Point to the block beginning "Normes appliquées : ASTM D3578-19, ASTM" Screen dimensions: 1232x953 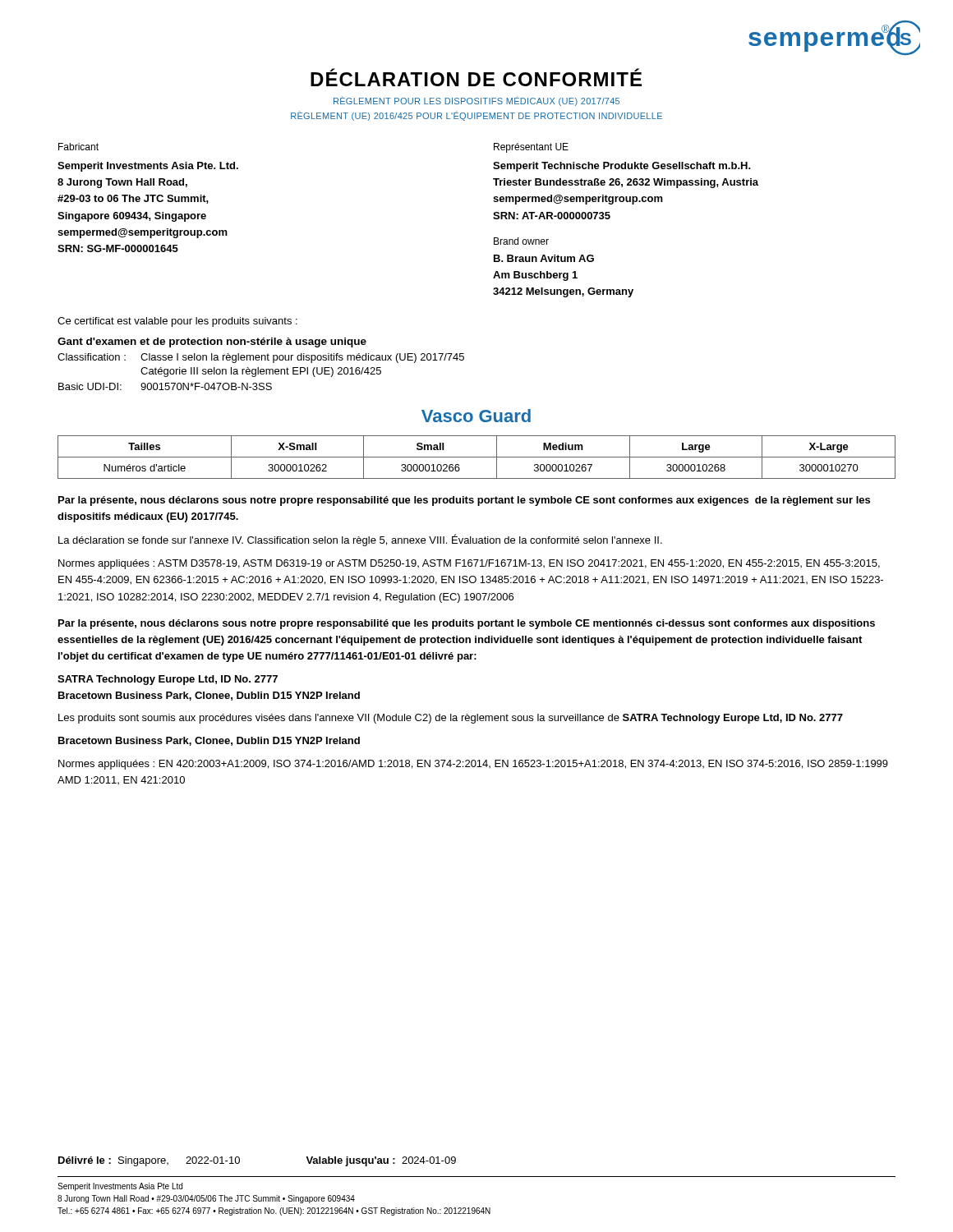(471, 580)
